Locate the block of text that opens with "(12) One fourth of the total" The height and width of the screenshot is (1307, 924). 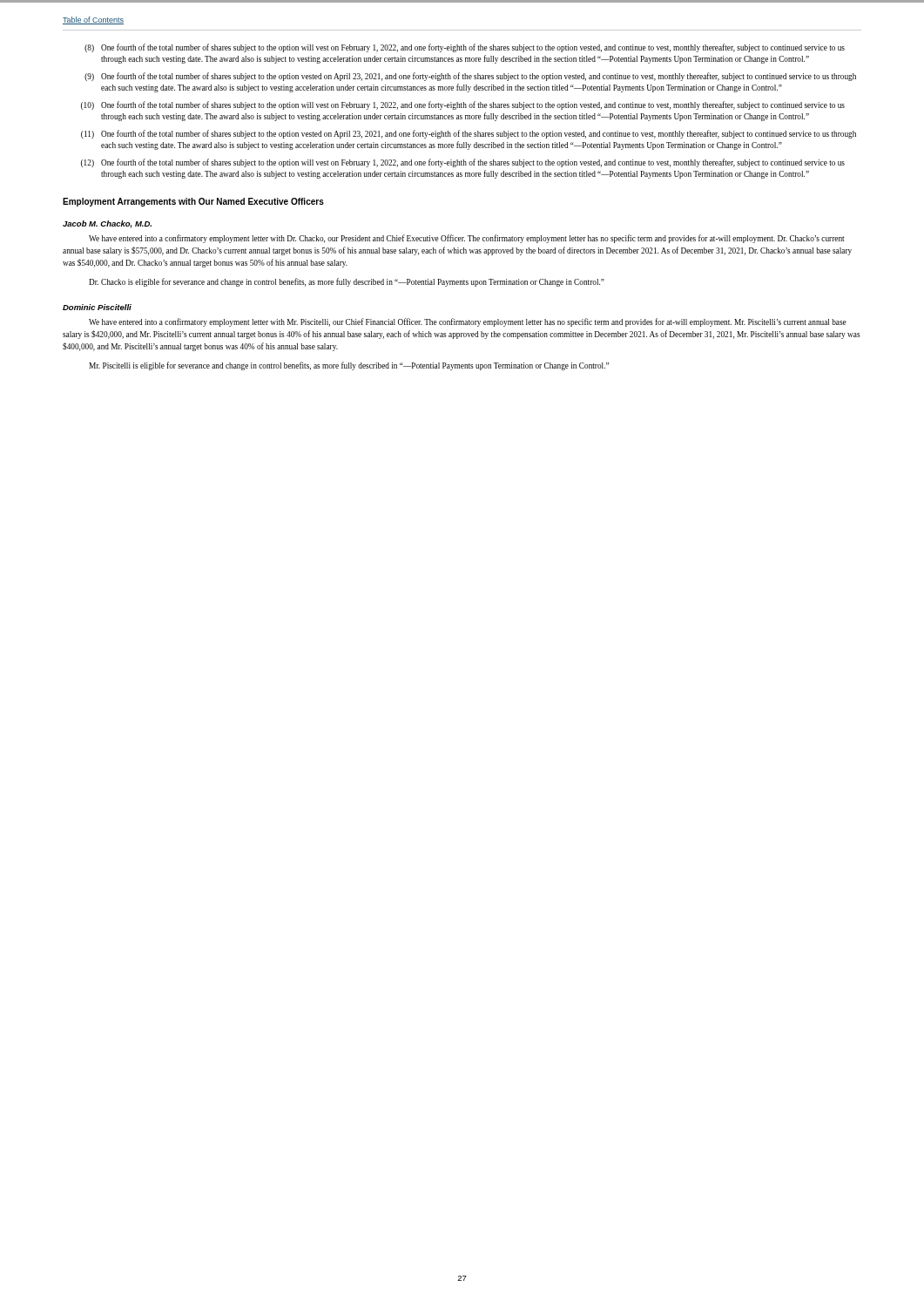462,169
